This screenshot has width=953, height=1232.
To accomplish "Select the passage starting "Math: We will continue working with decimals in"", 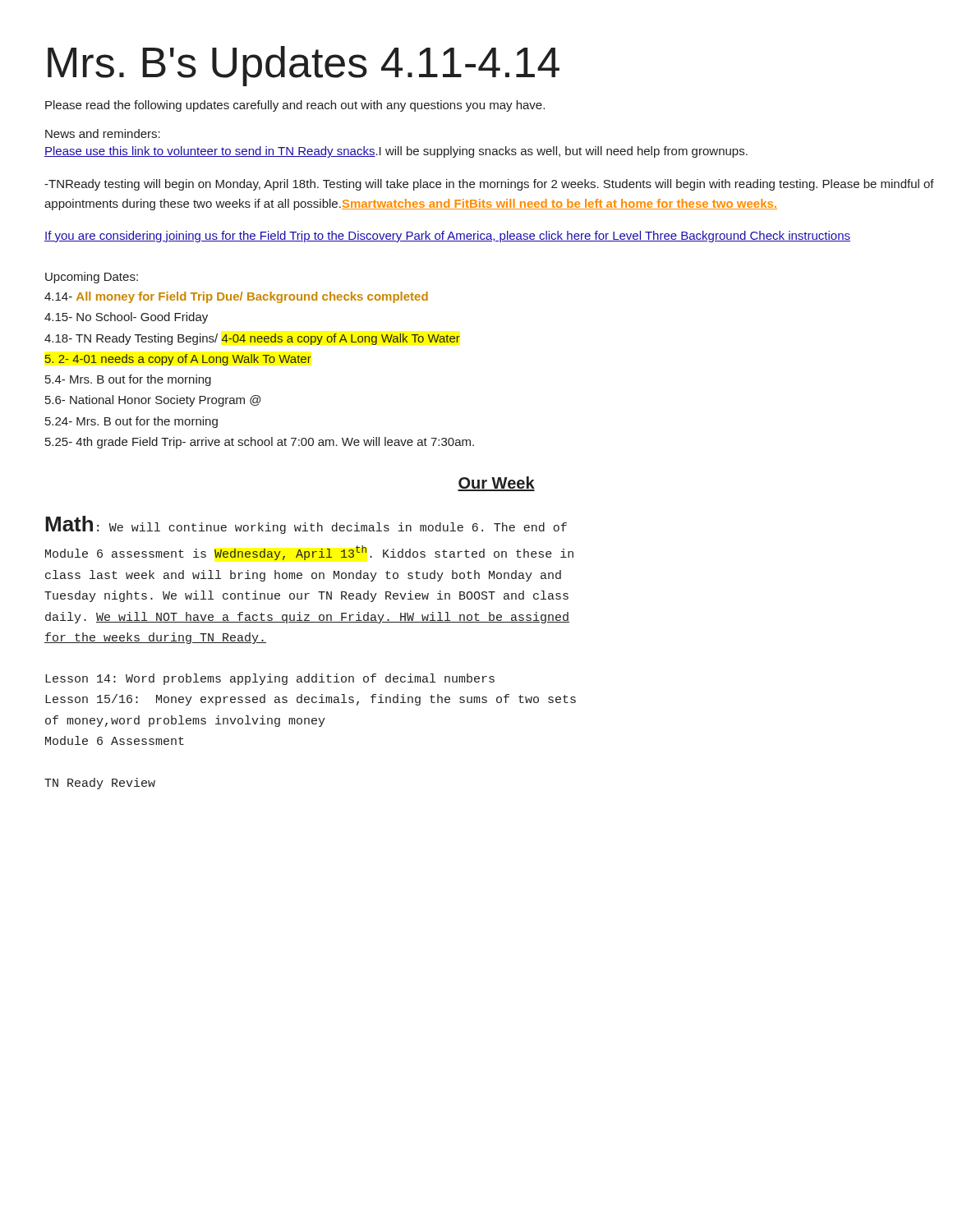I will [x=309, y=579].
